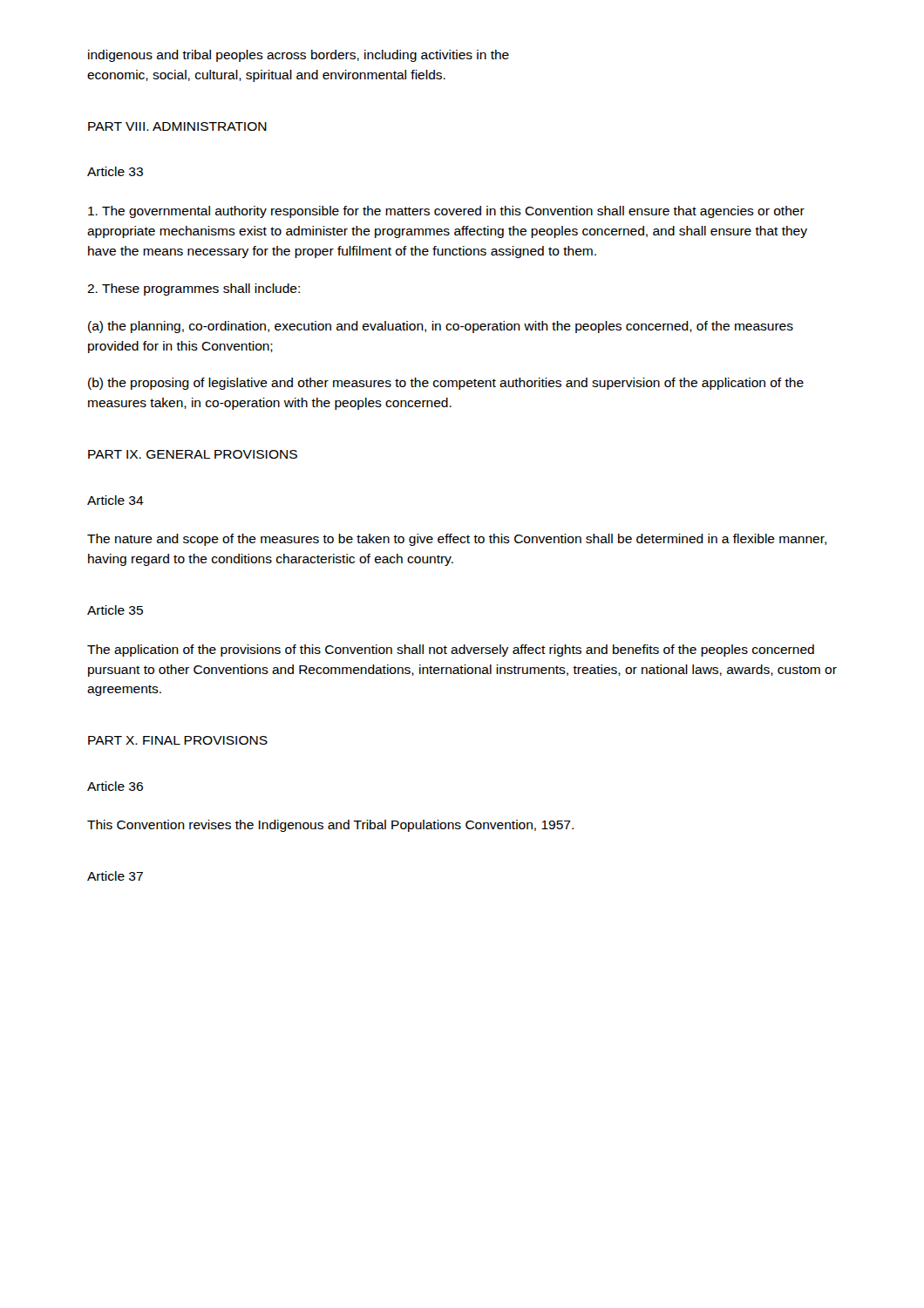The height and width of the screenshot is (1308, 924).
Task: Find the section header that reads "Article 34"
Action: 115,500
